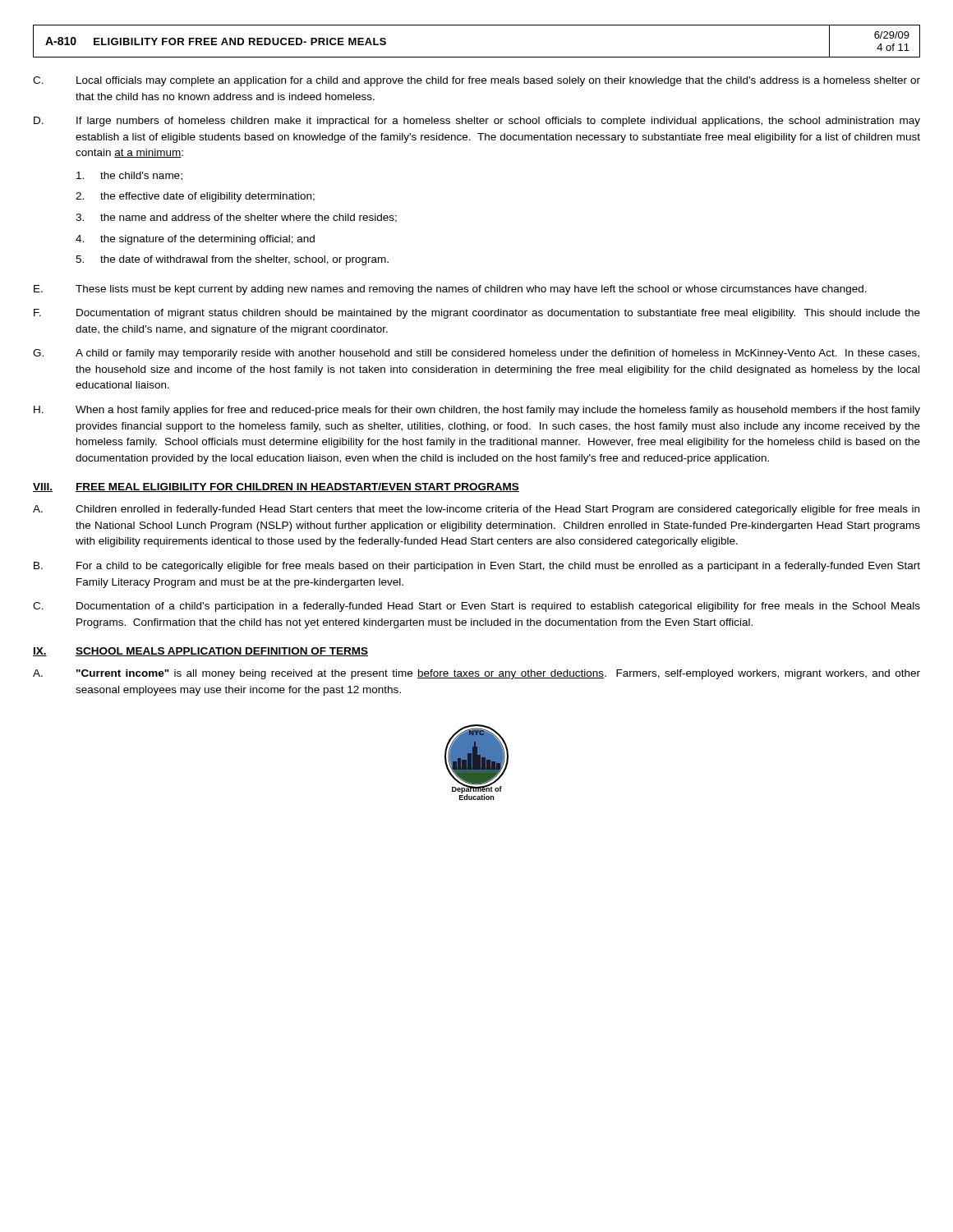Click on the list item that says "A. "Current income" is all money being received"
The image size is (953, 1232).
coord(476,681)
